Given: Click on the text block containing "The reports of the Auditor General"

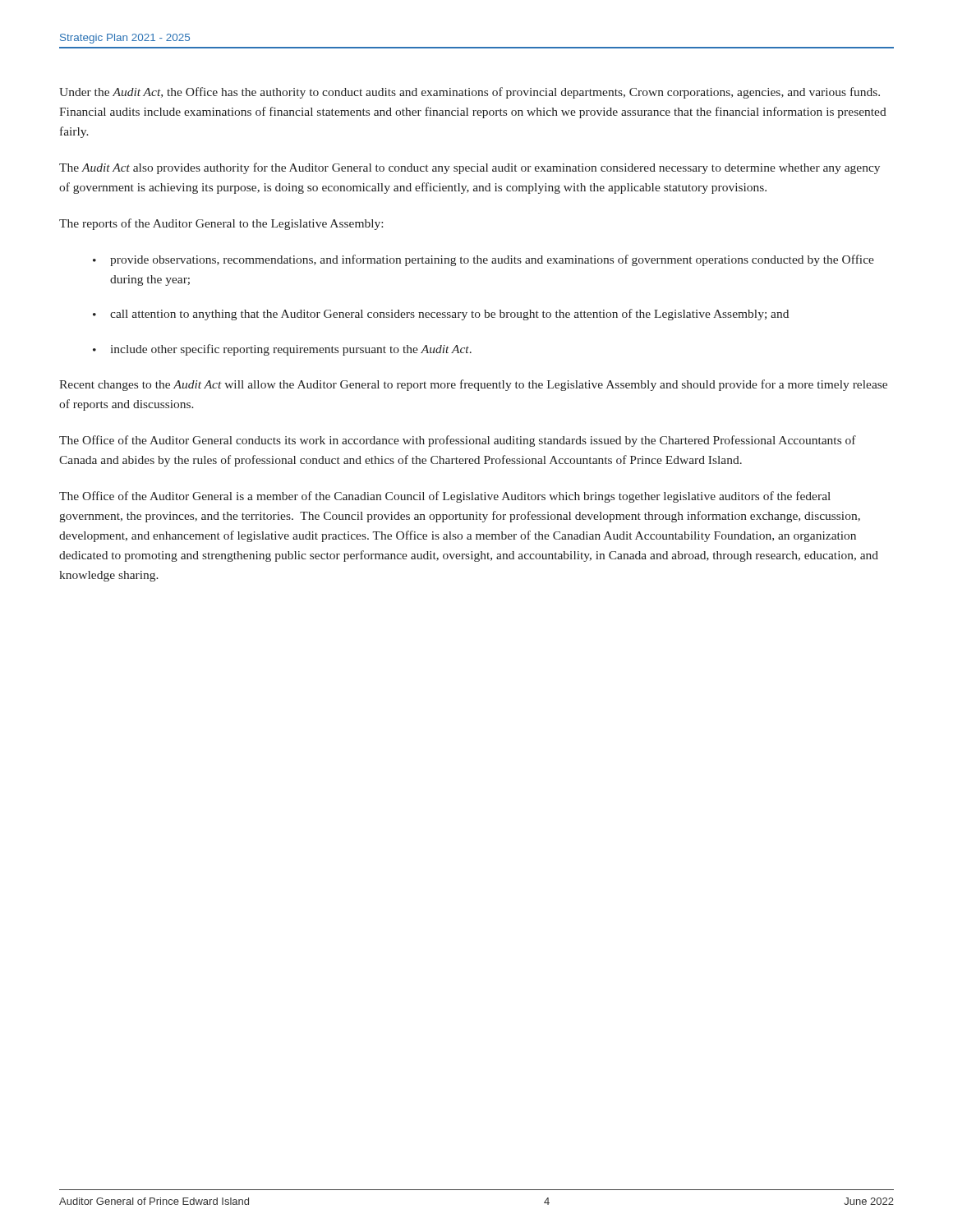Looking at the screenshot, I should (222, 223).
